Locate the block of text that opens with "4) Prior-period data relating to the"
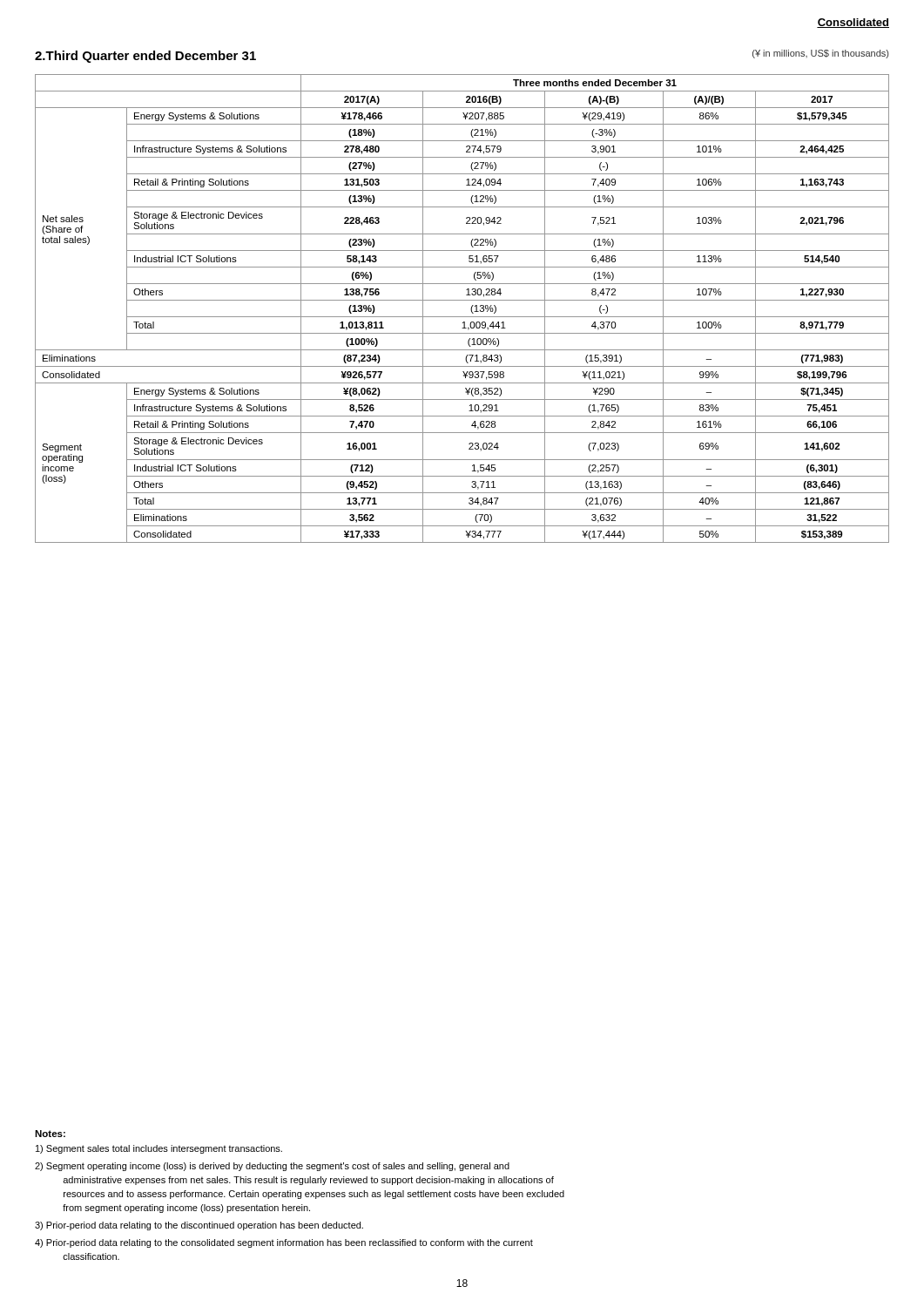Screen dimensions: 1307x924 coord(284,1249)
